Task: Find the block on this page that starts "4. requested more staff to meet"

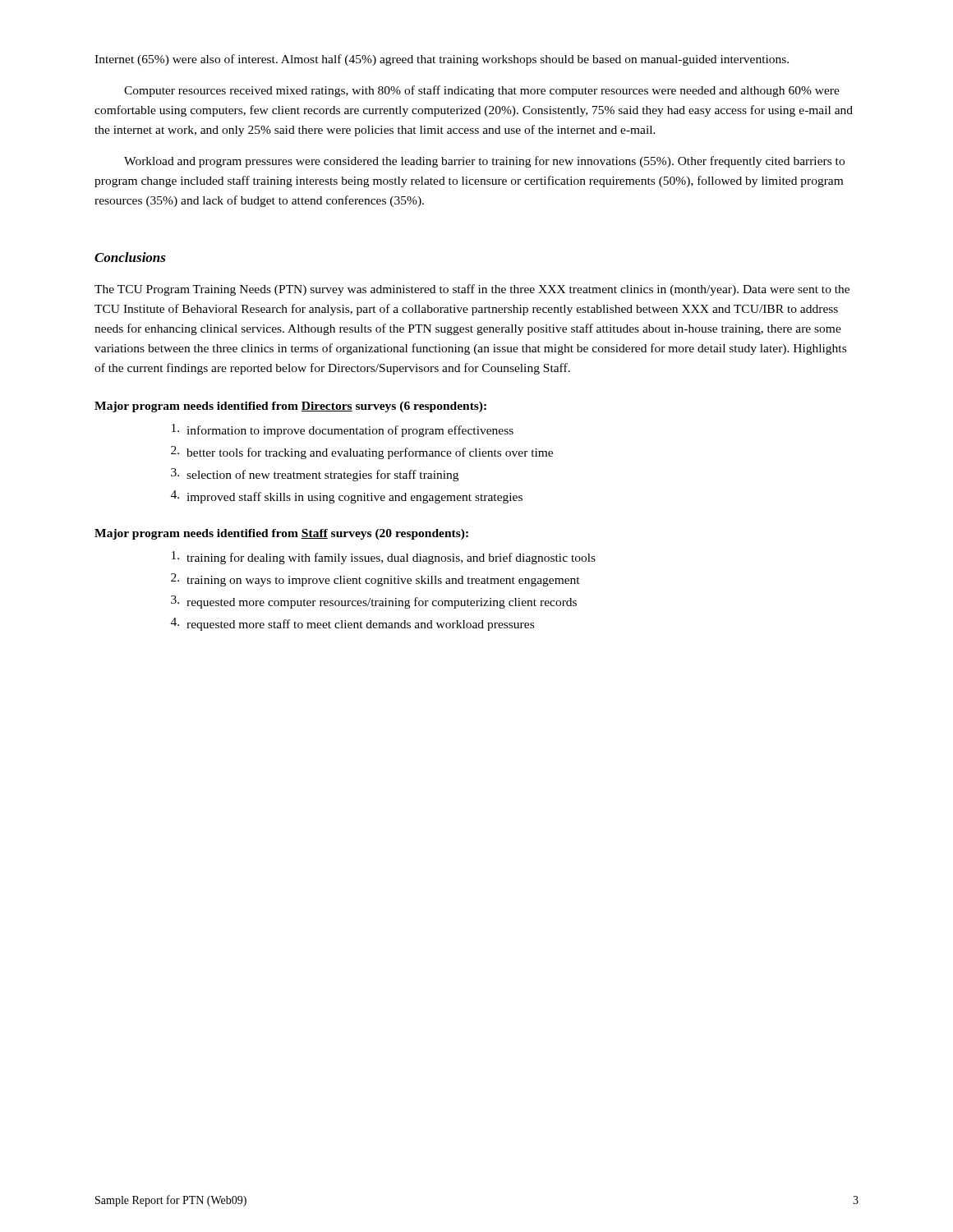Action: [x=509, y=625]
